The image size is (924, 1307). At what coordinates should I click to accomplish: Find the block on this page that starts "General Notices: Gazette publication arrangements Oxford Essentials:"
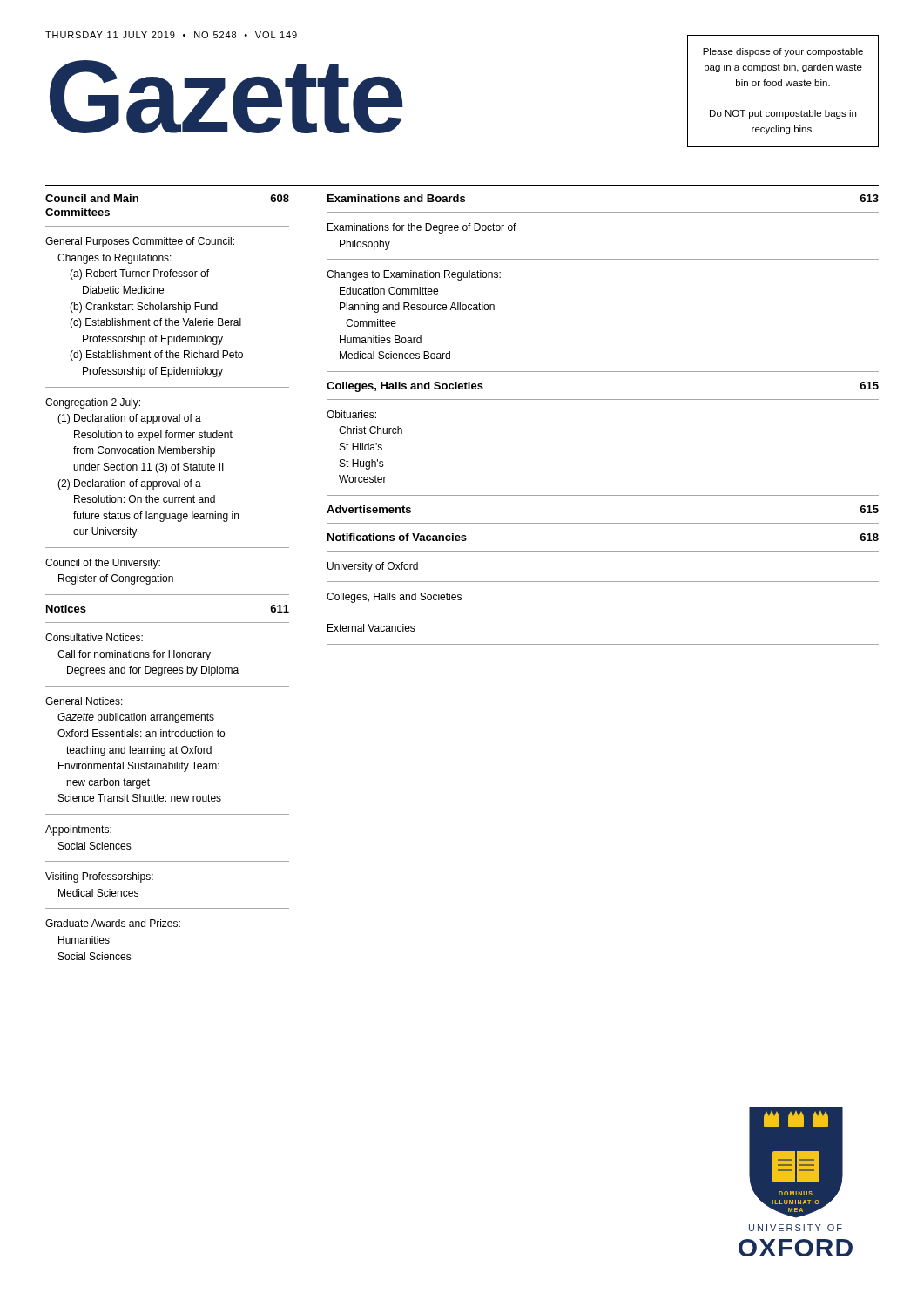[135, 750]
